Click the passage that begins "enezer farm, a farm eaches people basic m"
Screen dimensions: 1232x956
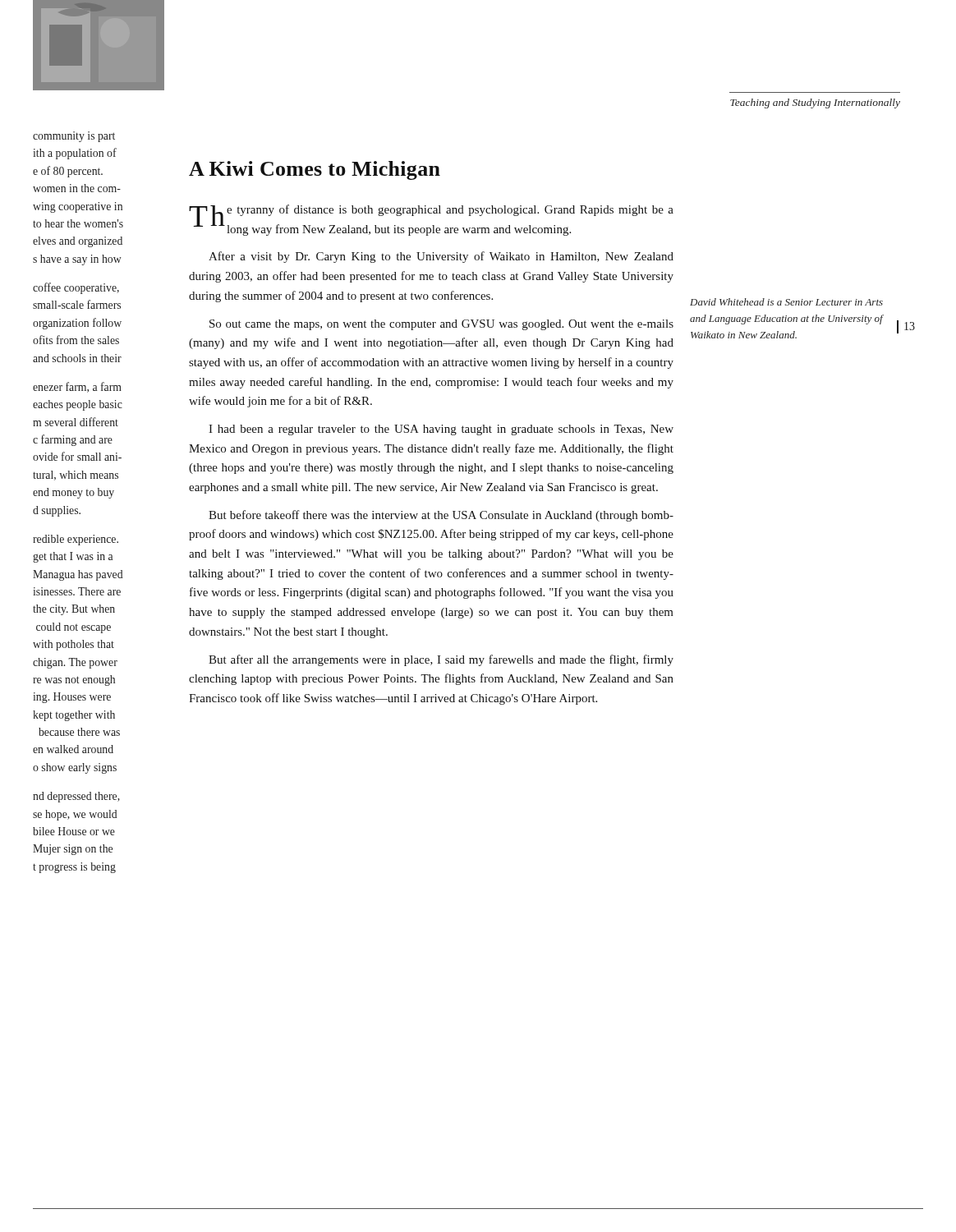[78, 449]
